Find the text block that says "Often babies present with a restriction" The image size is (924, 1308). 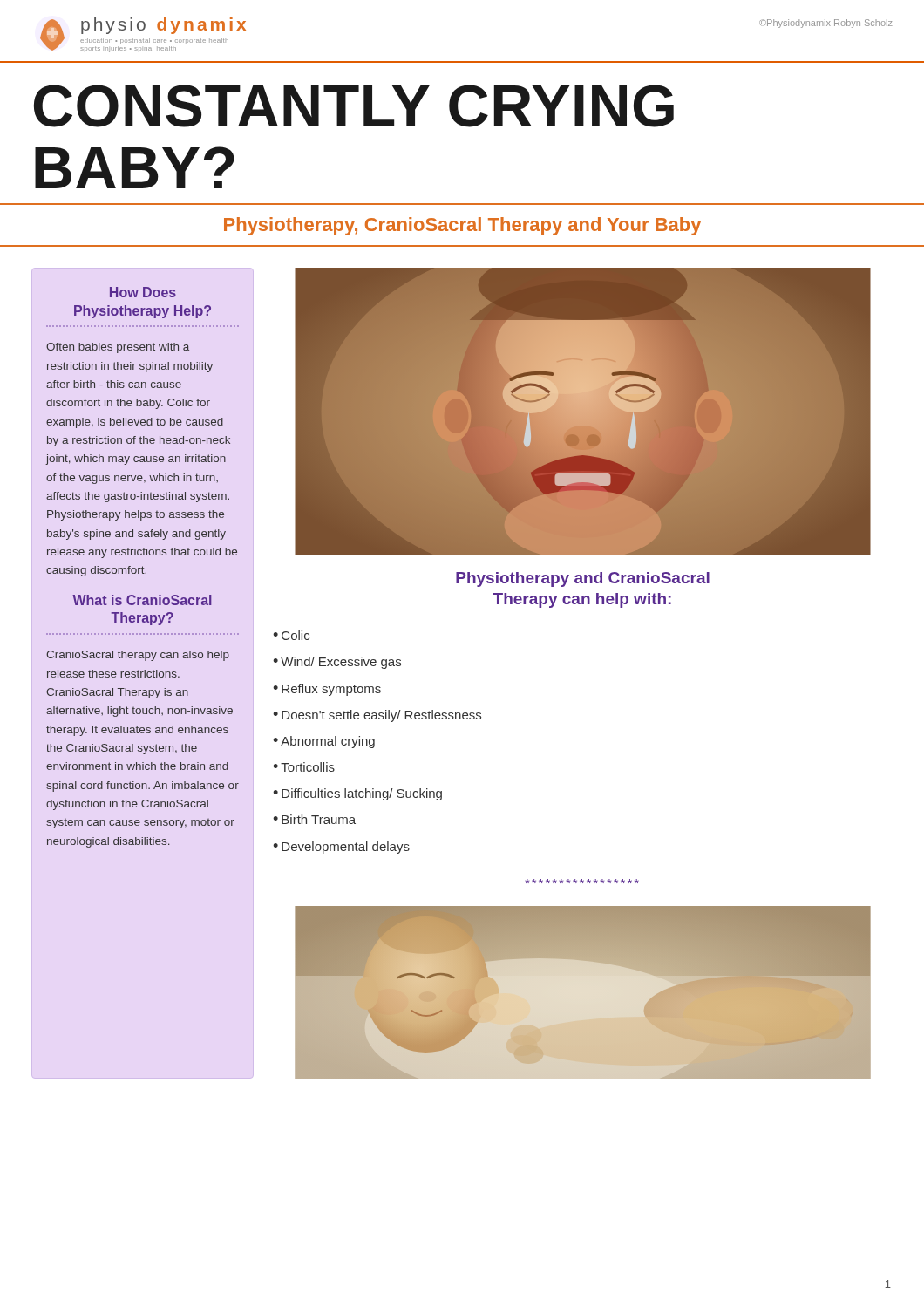pyautogui.click(x=142, y=459)
